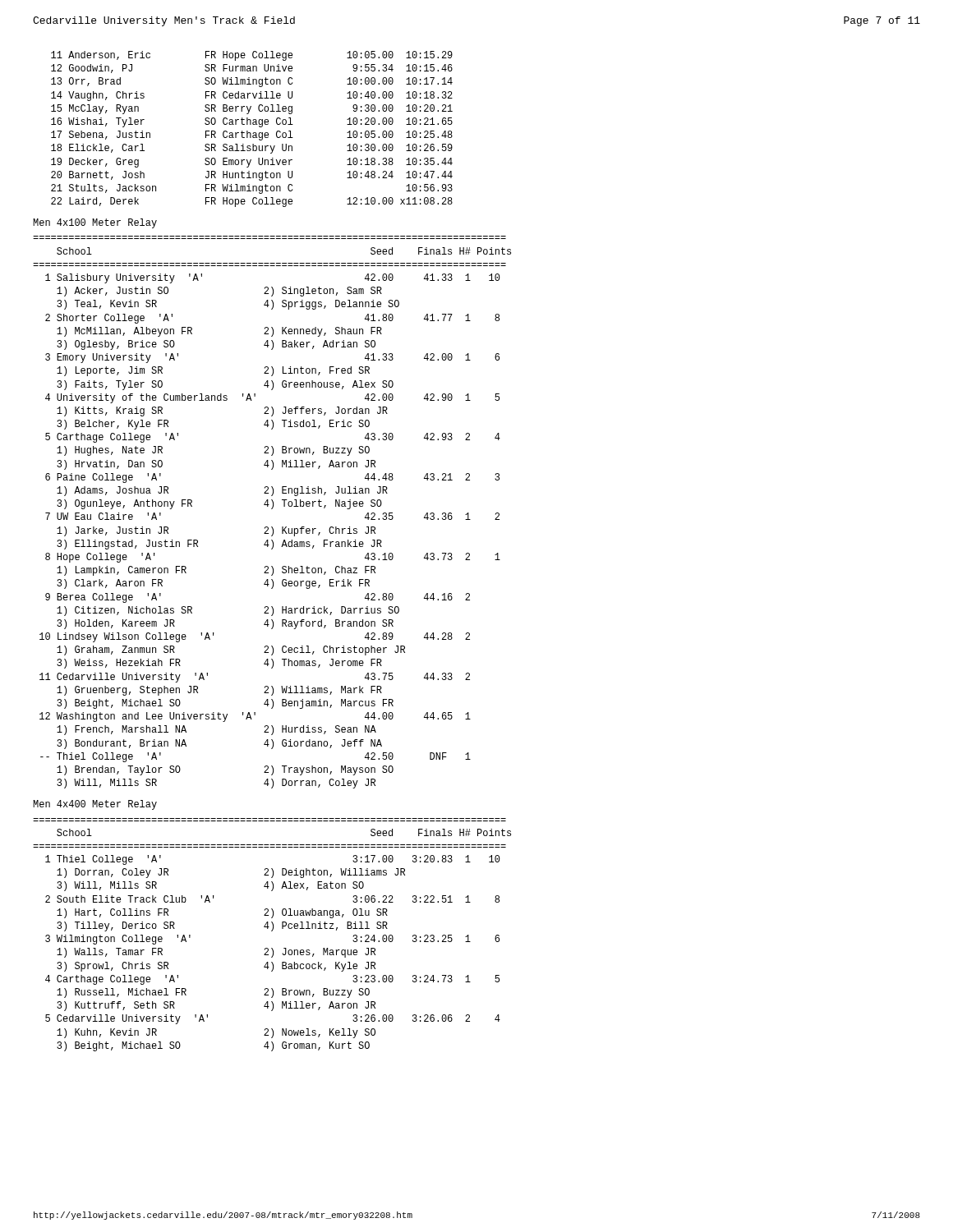Image resolution: width=953 pixels, height=1232 pixels.
Task: Point to the text starting "Men 4x400 Meter Relay"
Action: coord(95,805)
